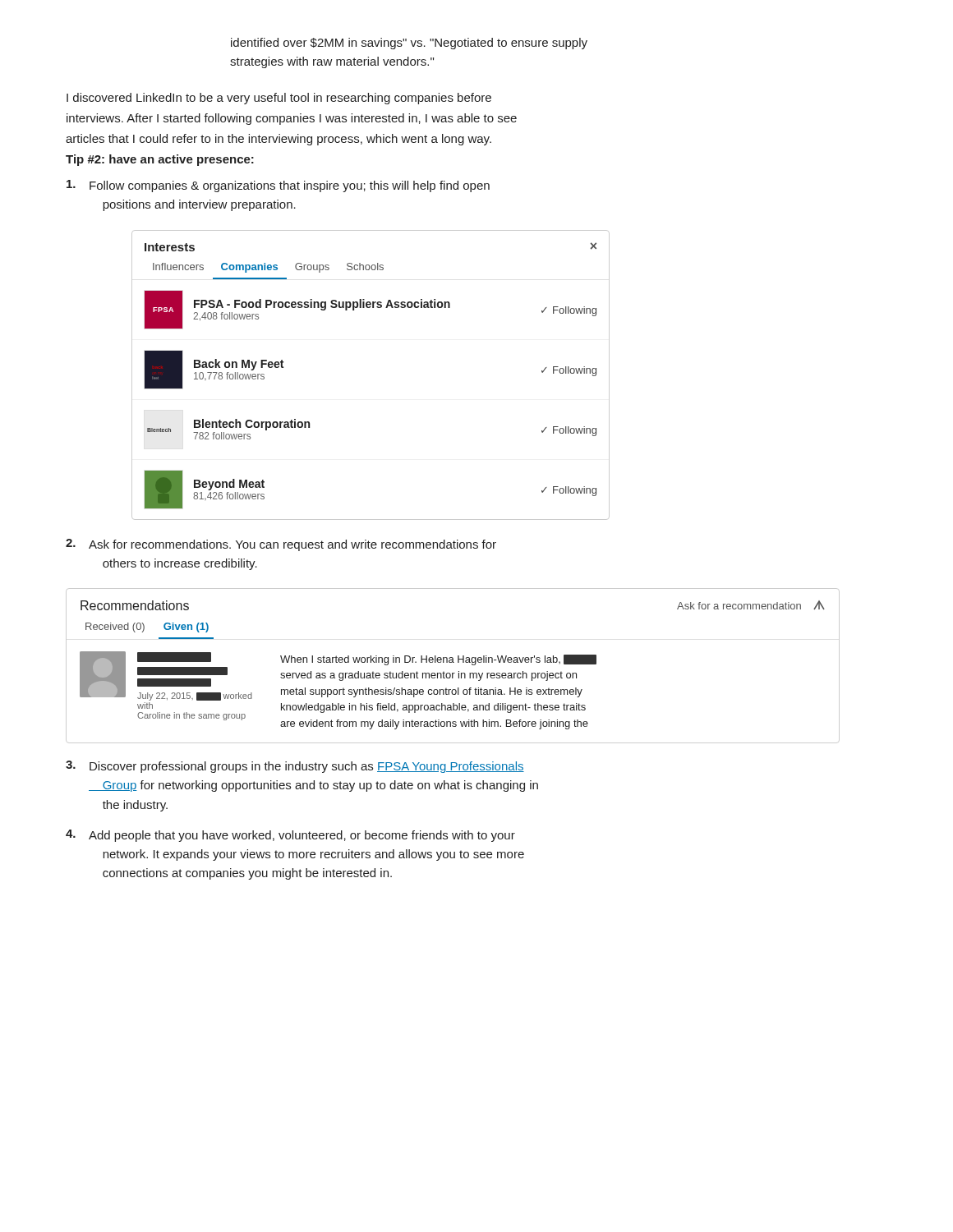Click on the passage starting "interviews. After I started following companies I"
This screenshot has height=1232, width=953.
pos(291,118)
